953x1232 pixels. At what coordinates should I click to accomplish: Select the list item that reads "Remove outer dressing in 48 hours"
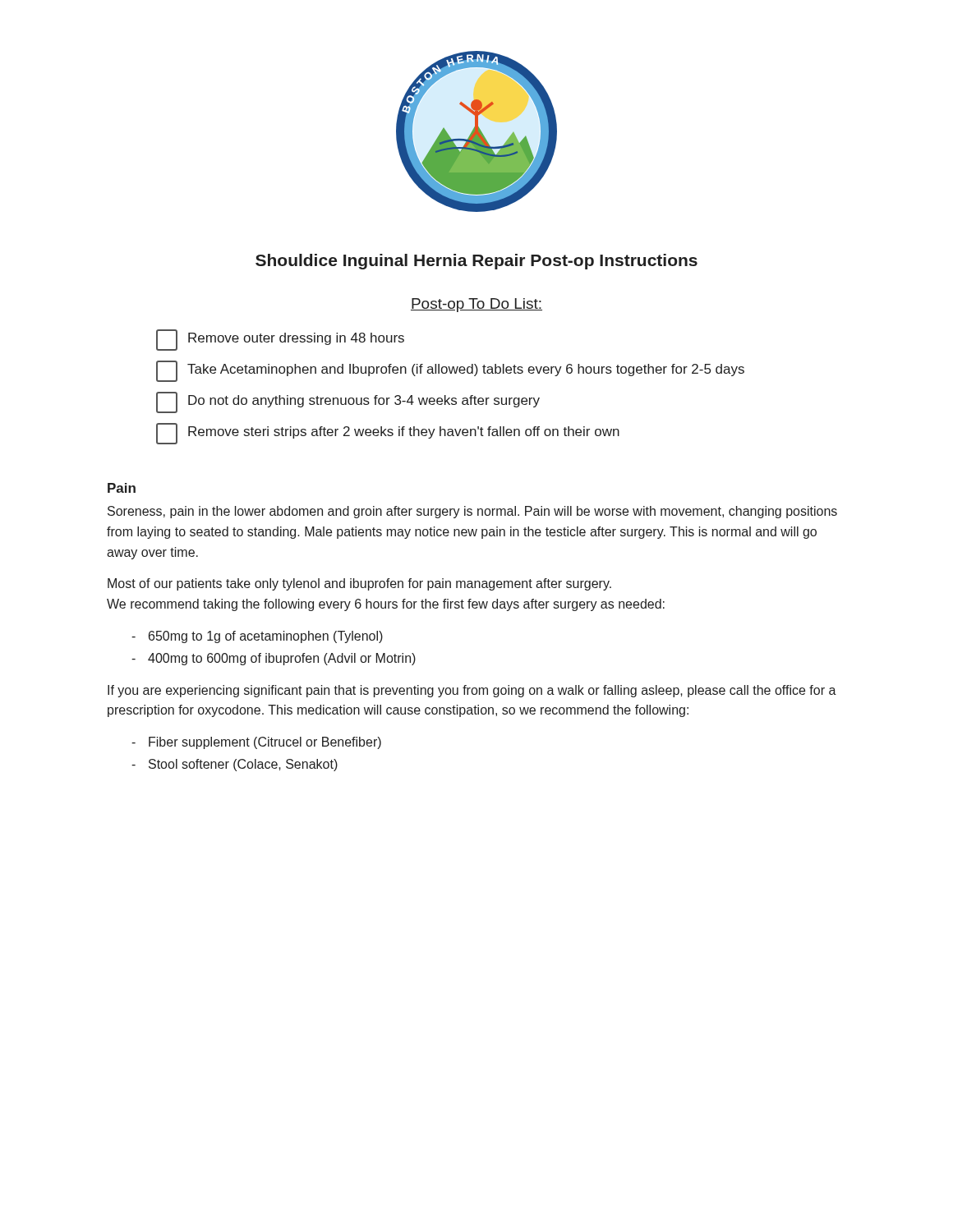[280, 339]
